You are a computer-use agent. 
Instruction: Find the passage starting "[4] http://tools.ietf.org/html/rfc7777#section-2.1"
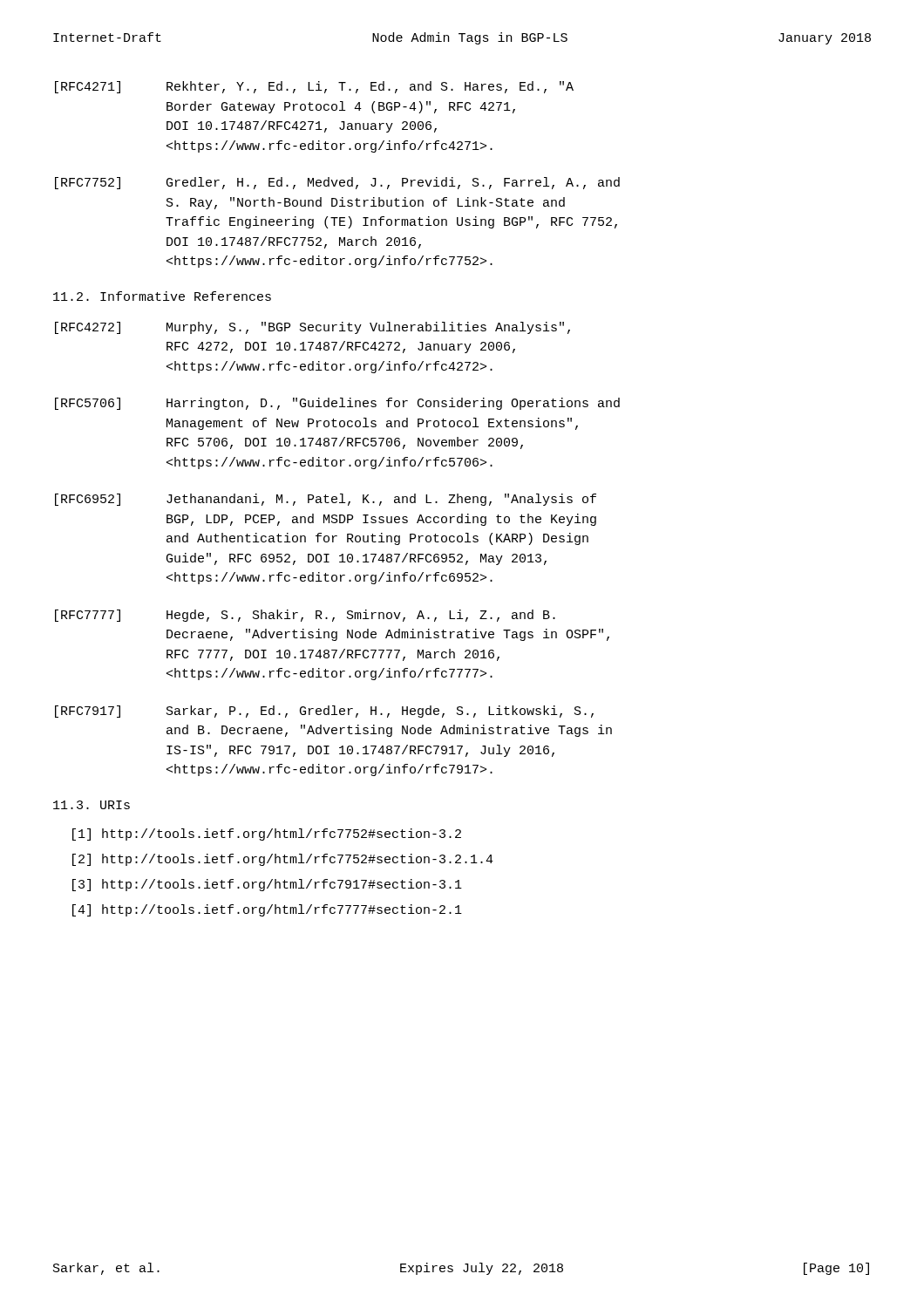pyautogui.click(x=266, y=910)
